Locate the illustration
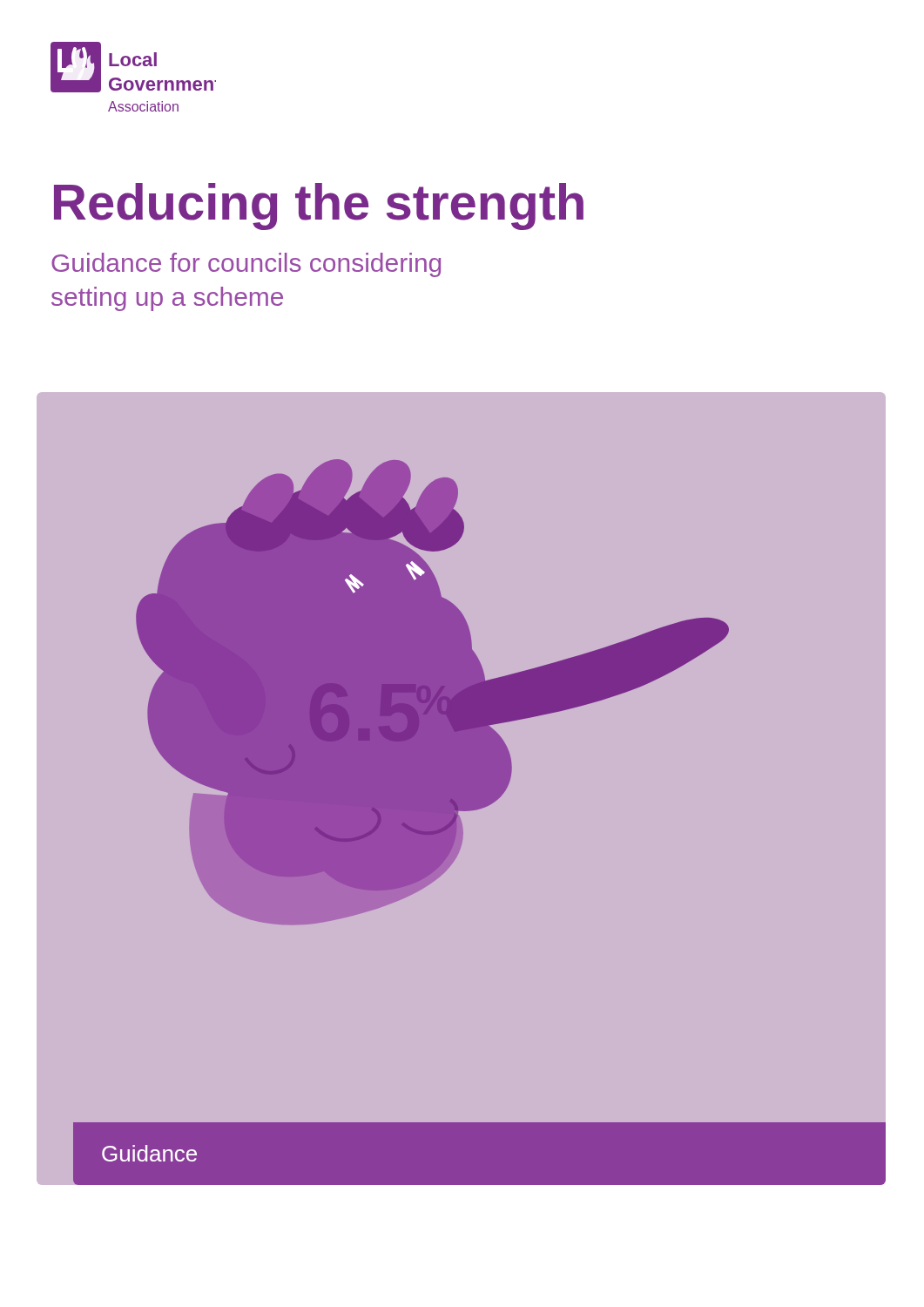Viewport: 924px width, 1307px height. (x=461, y=789)
